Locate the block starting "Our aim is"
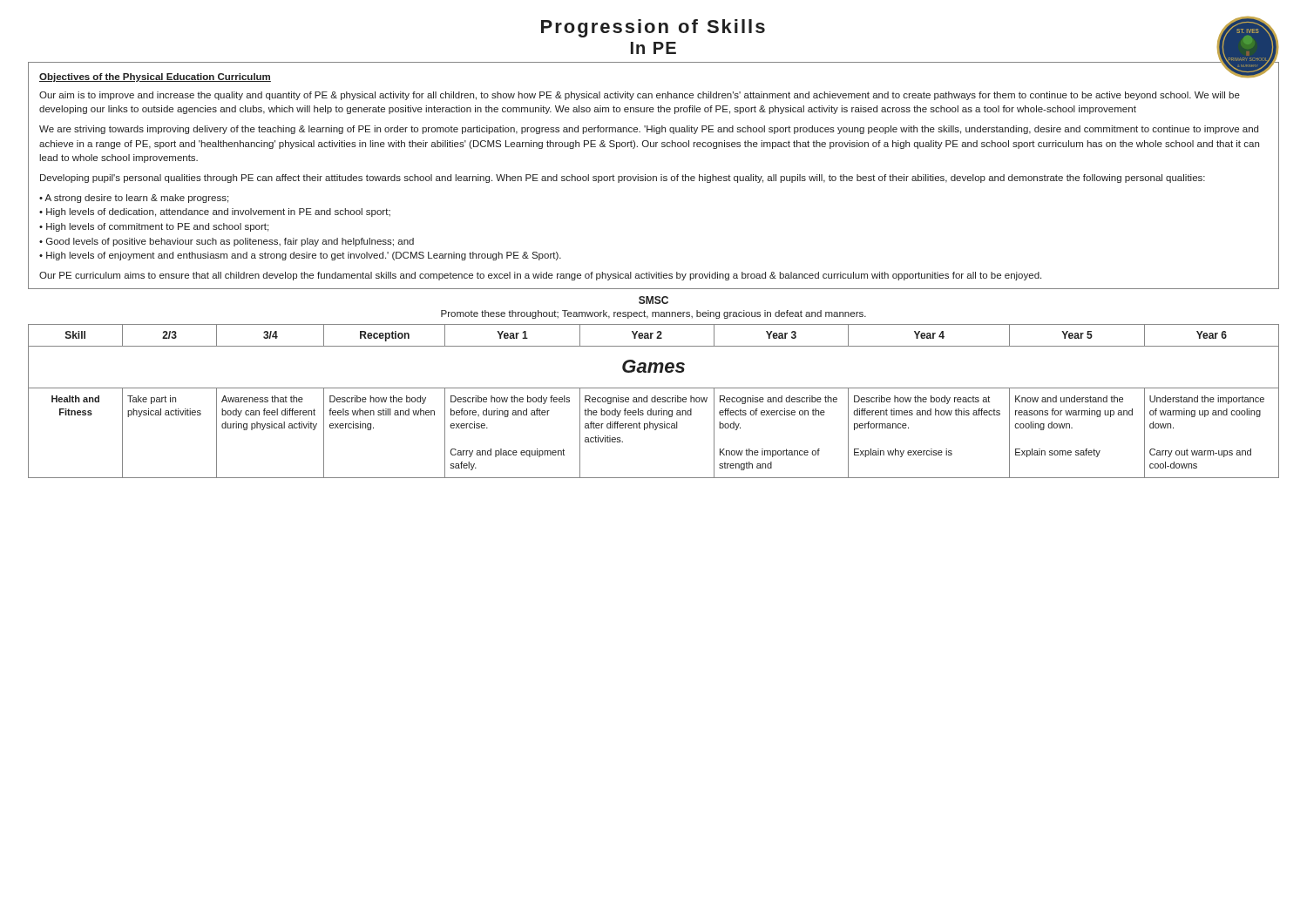 coord(654,102)
